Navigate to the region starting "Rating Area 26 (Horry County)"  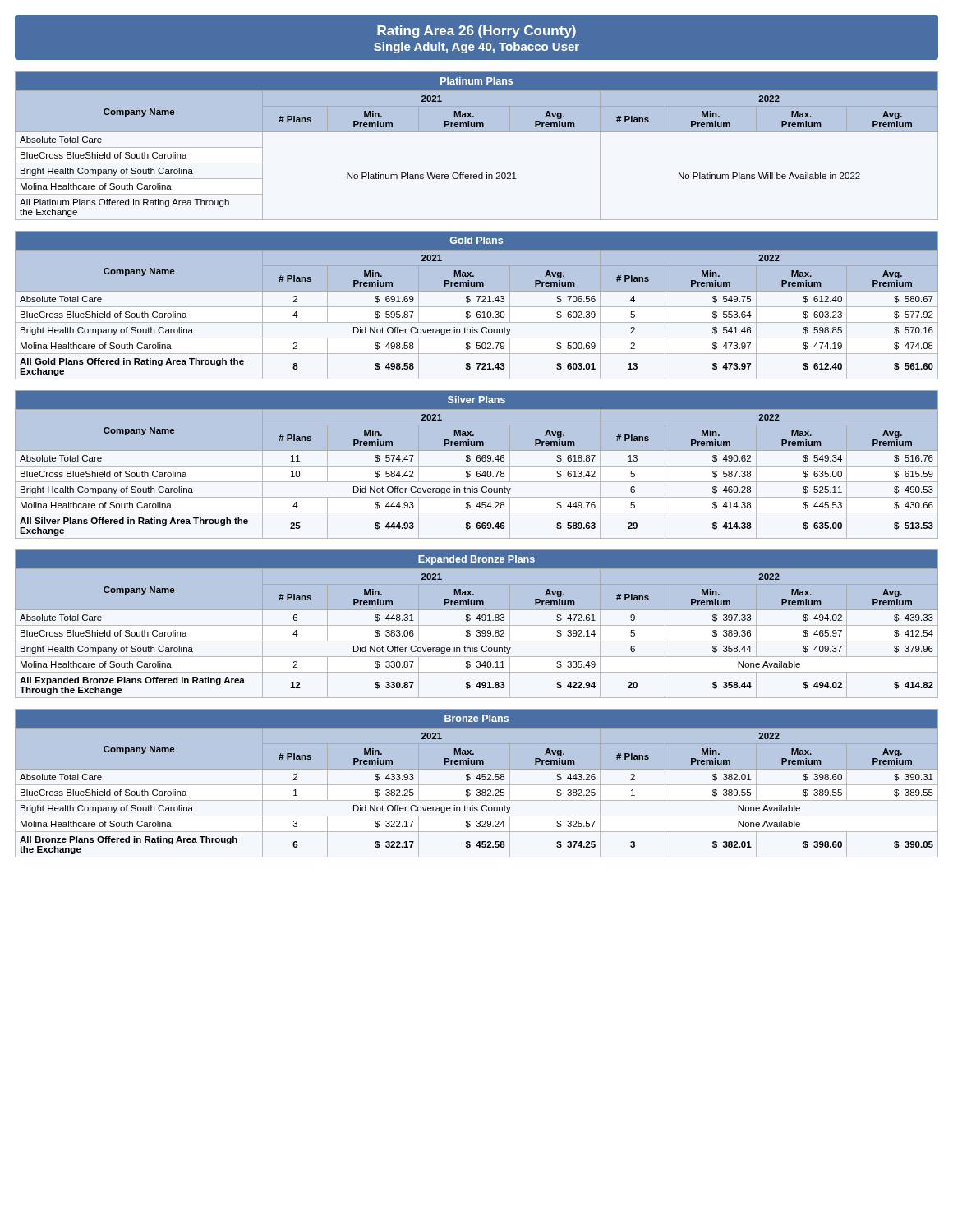[x=476, y=38]
